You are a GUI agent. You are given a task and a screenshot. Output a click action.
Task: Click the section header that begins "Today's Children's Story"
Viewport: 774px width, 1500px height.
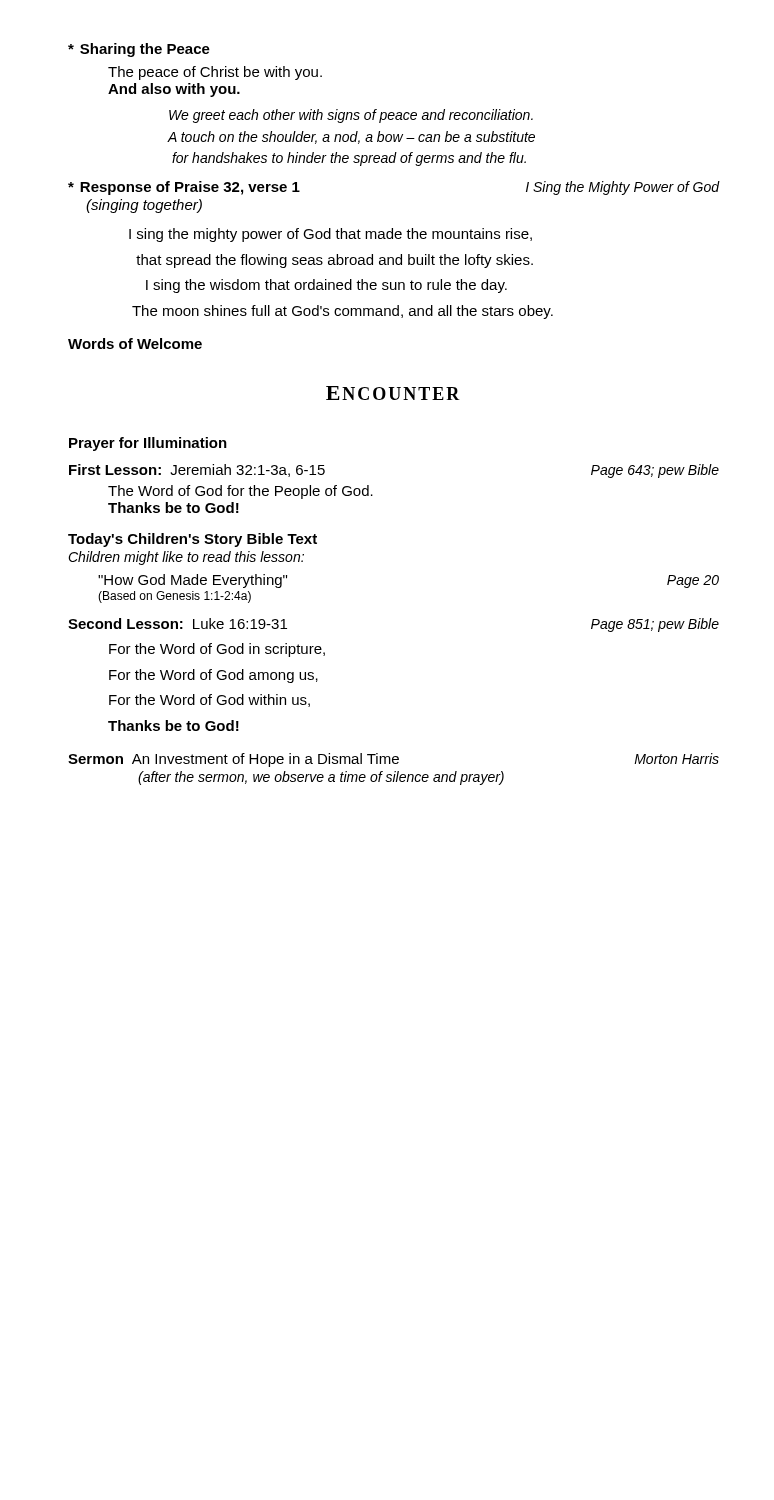pyautogui.click(x=193, y=539)
